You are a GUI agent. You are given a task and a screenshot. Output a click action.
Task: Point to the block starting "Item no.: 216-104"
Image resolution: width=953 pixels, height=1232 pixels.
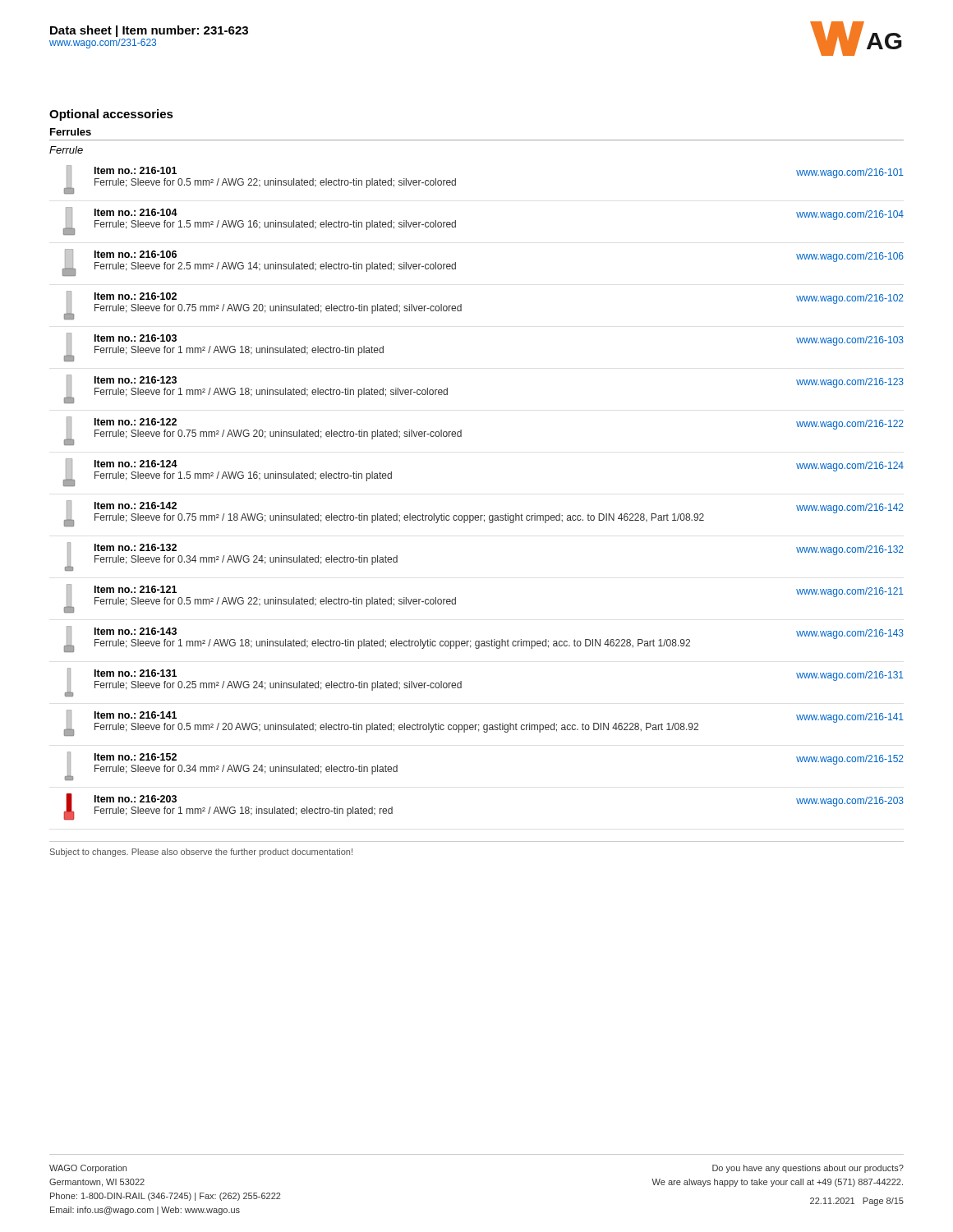pos(158,222)
